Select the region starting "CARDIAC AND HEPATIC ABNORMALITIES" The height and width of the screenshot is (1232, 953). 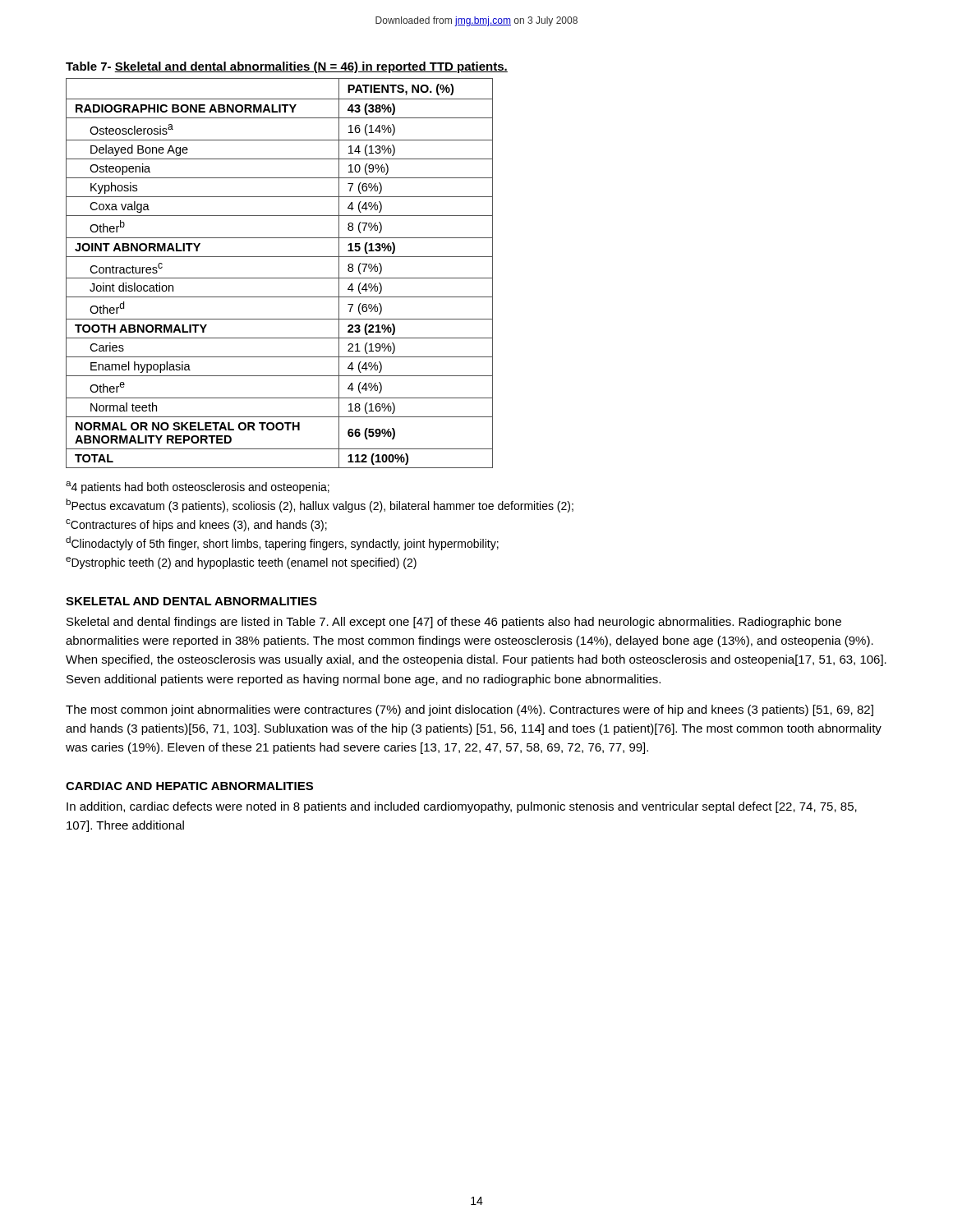coord(190,785)
